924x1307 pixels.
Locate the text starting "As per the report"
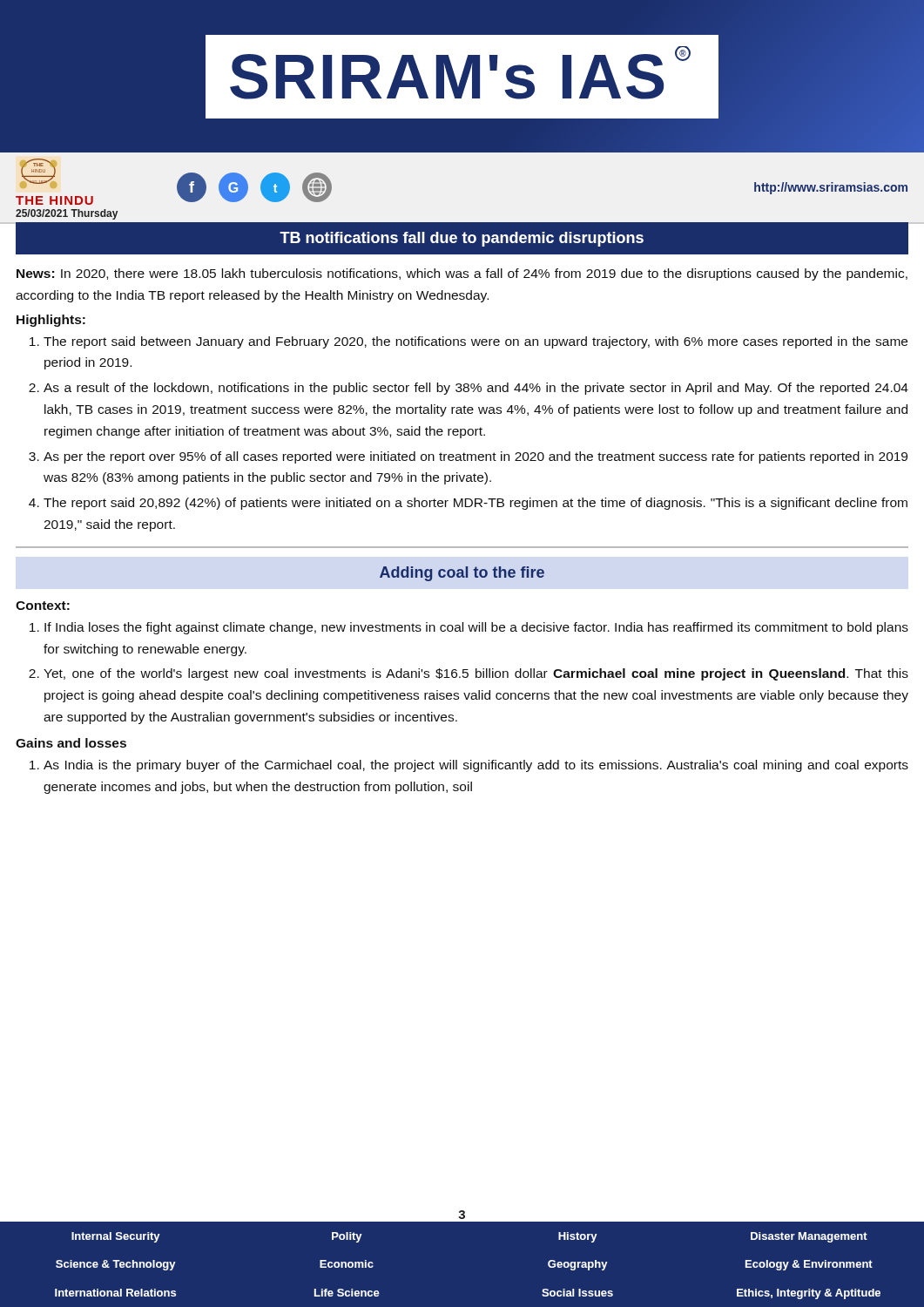click(476, 467)
